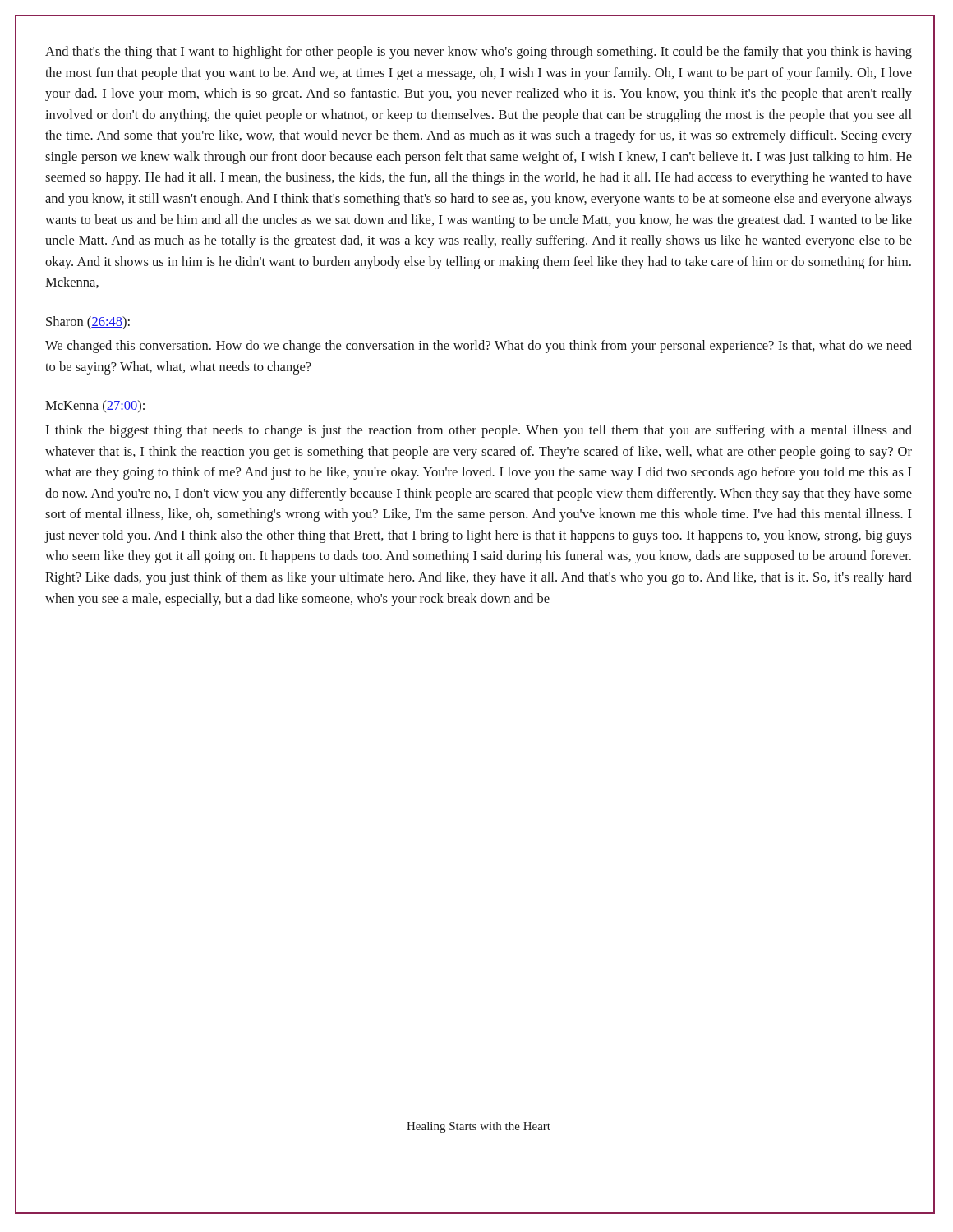953x1232 pixels.
Task: Locate the passage starting "And that's the thing"
Action: (x=479, y=167)
